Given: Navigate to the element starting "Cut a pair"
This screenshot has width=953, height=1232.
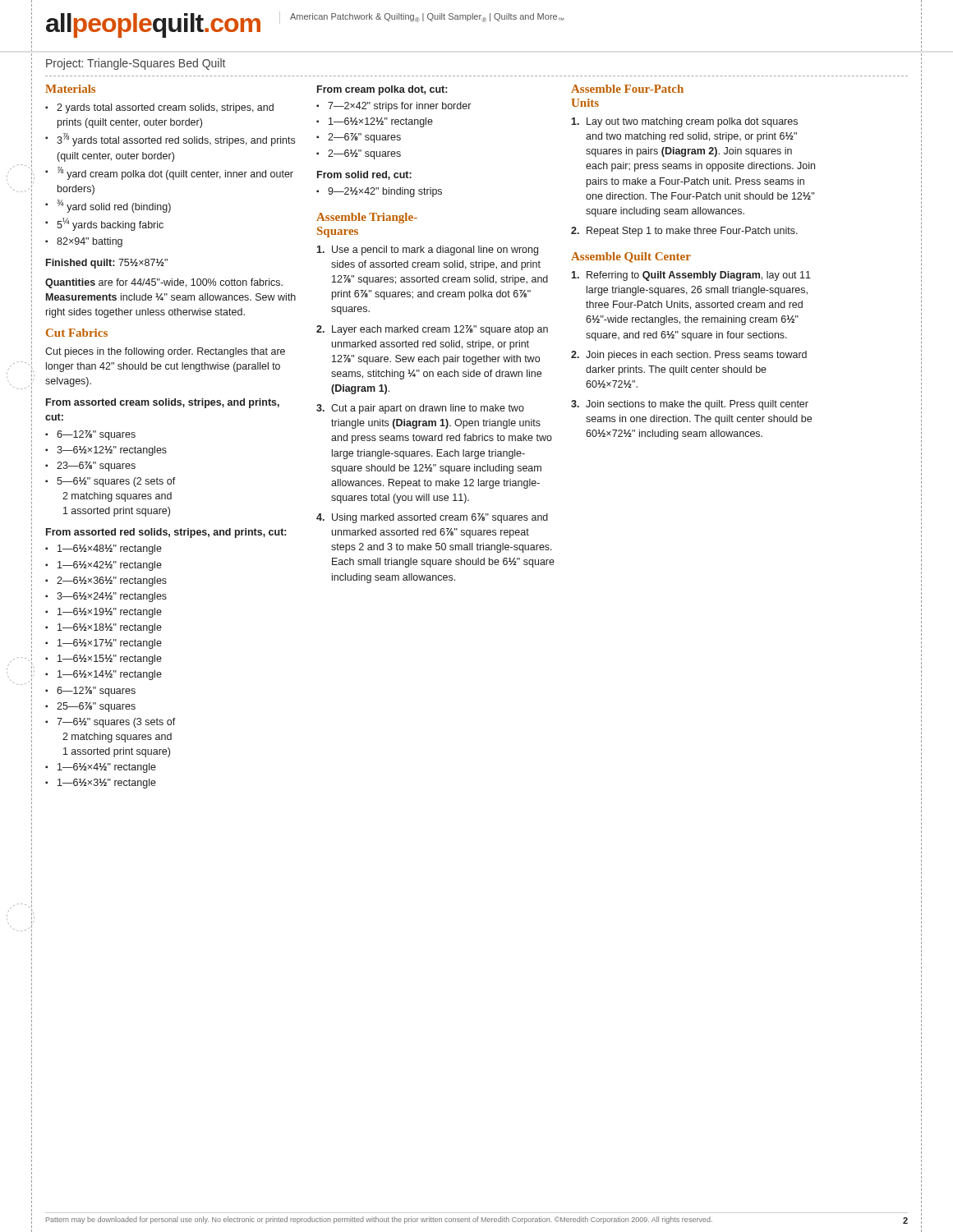Looking at the screenshot, I should pyautogui.click(x=442, y=453).
